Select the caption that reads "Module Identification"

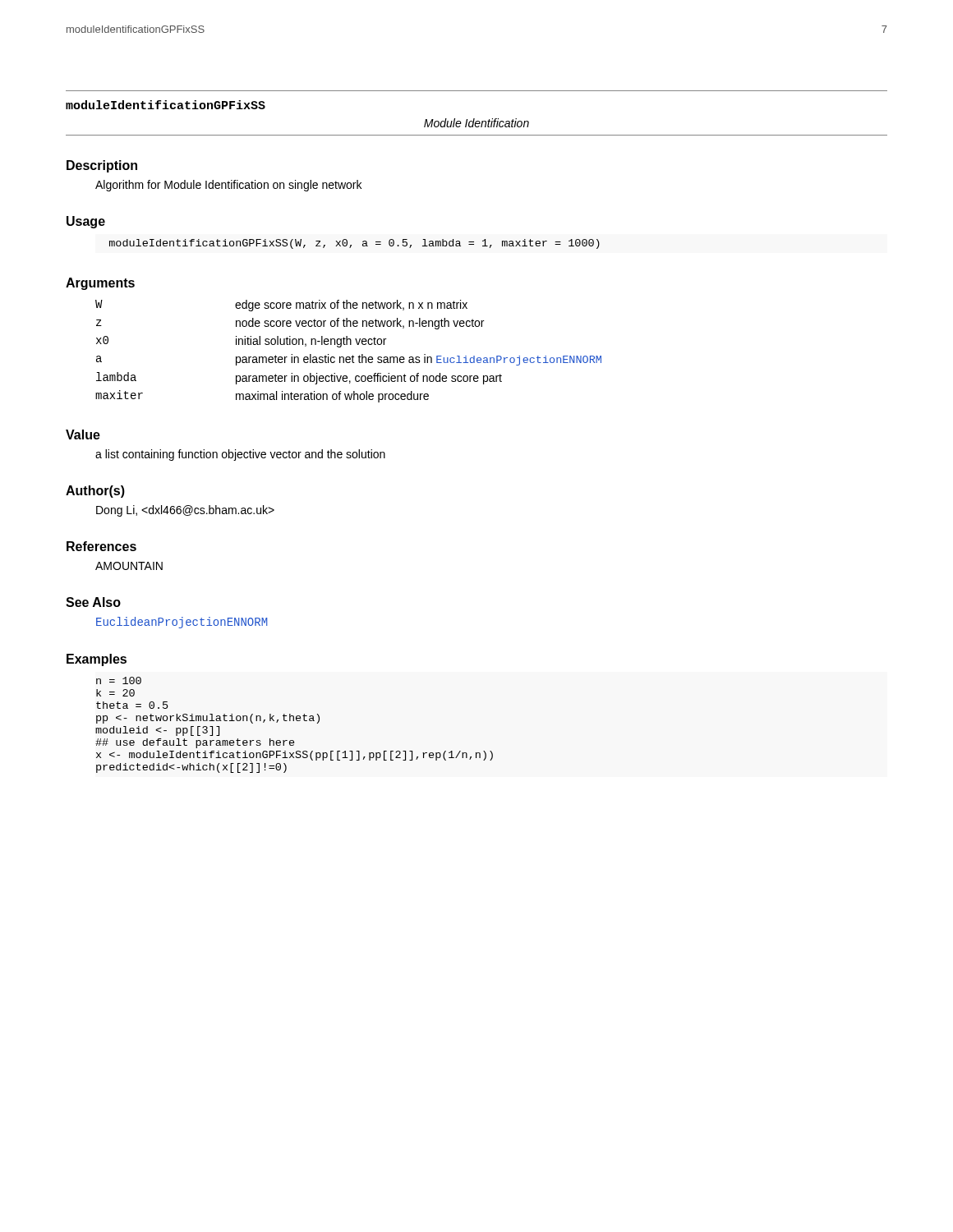click(x=476, y=123)
